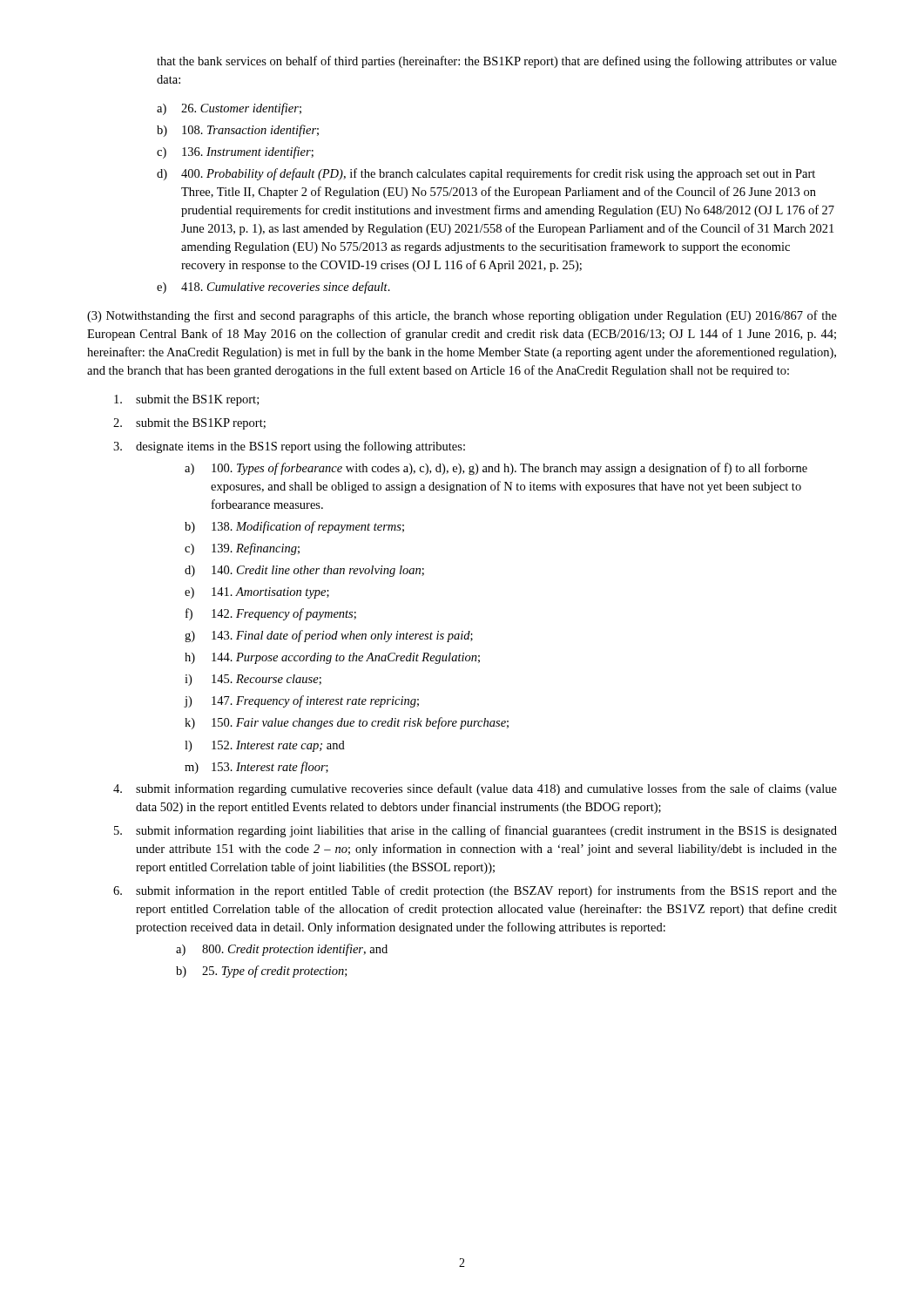Point to the block beginning "6.submit information in the report"

pyautogui.click(x=475, y=931)
